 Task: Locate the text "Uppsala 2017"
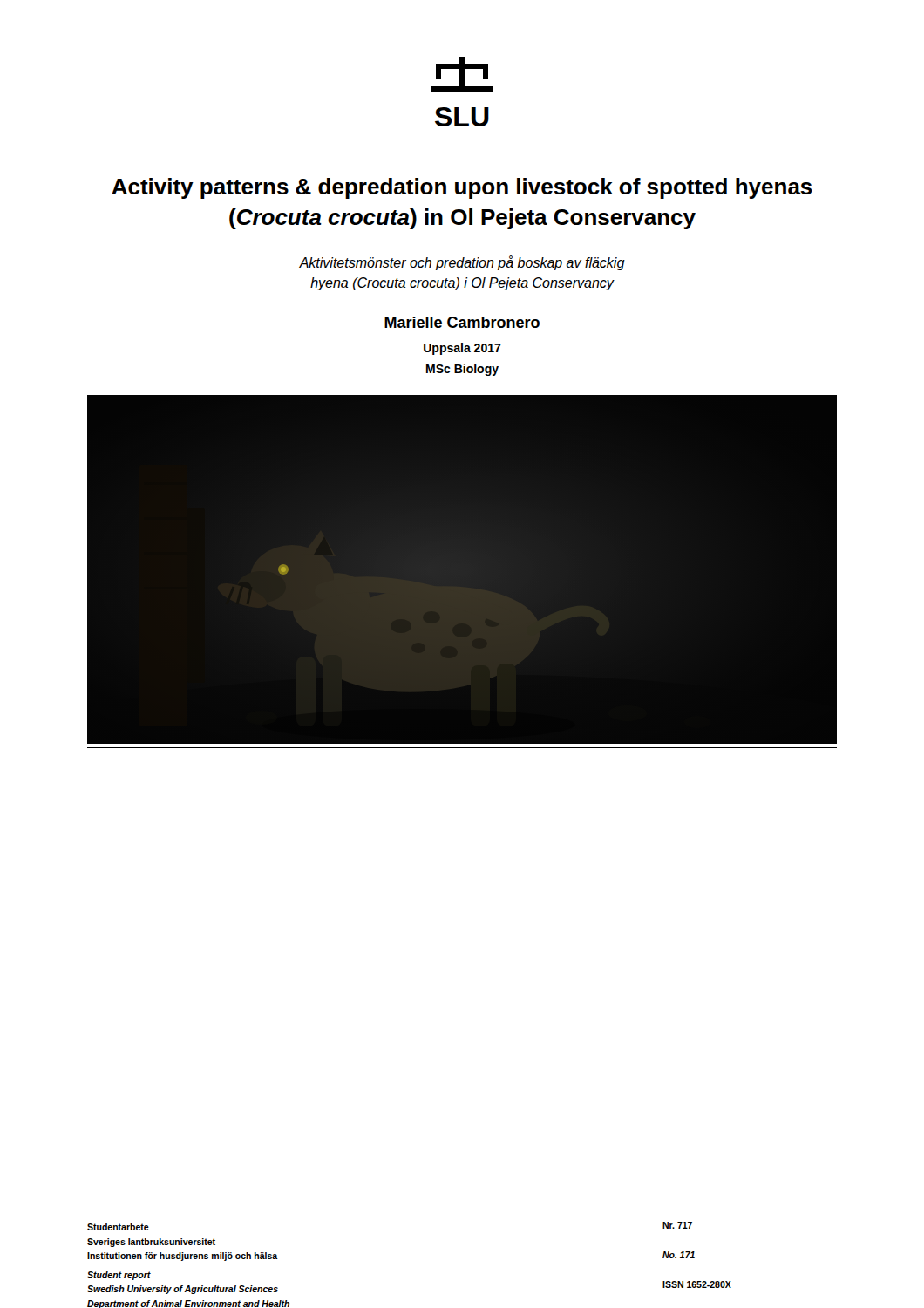(x=462, y=348)
